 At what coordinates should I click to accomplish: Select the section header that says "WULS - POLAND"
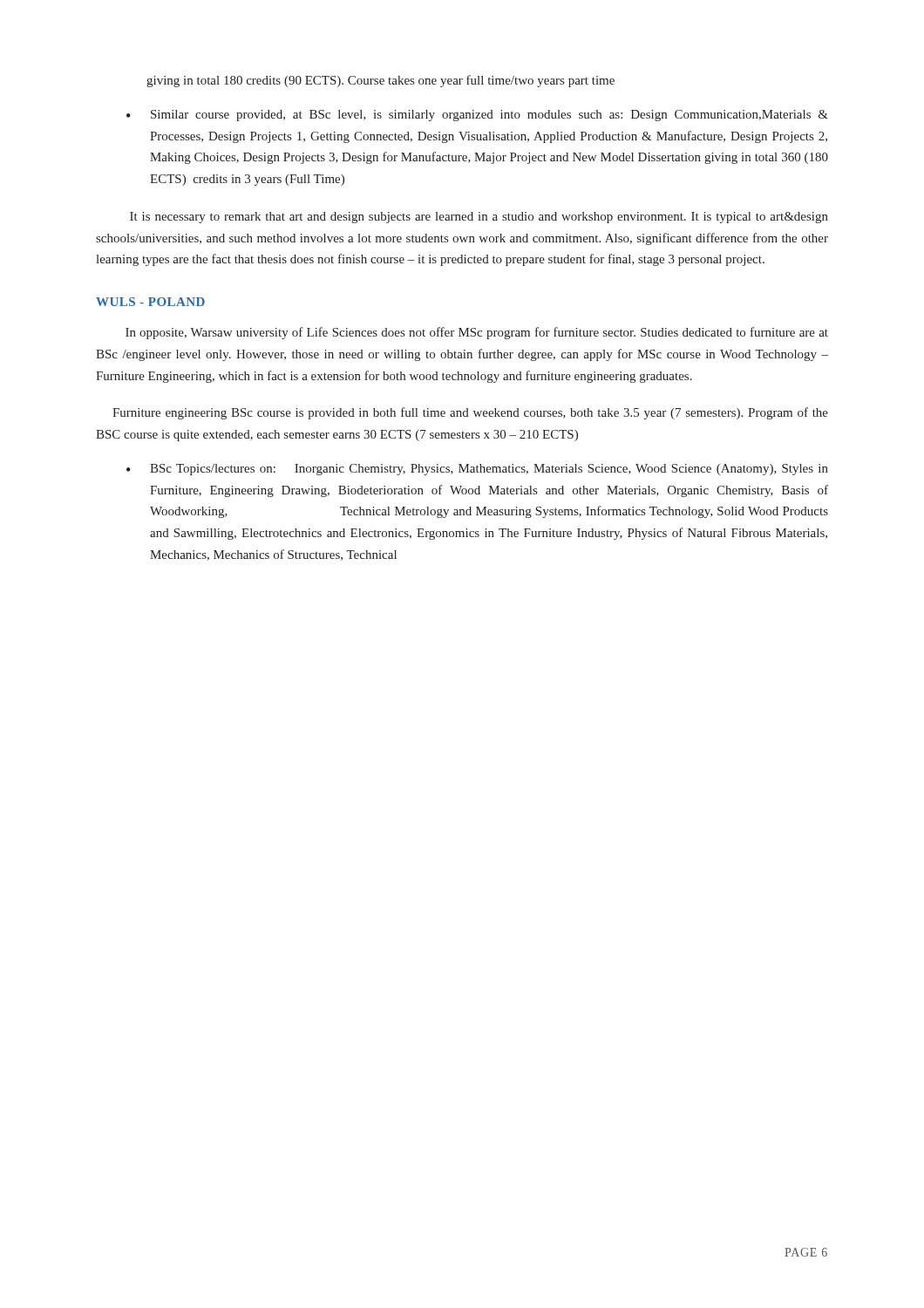[151, 302]
